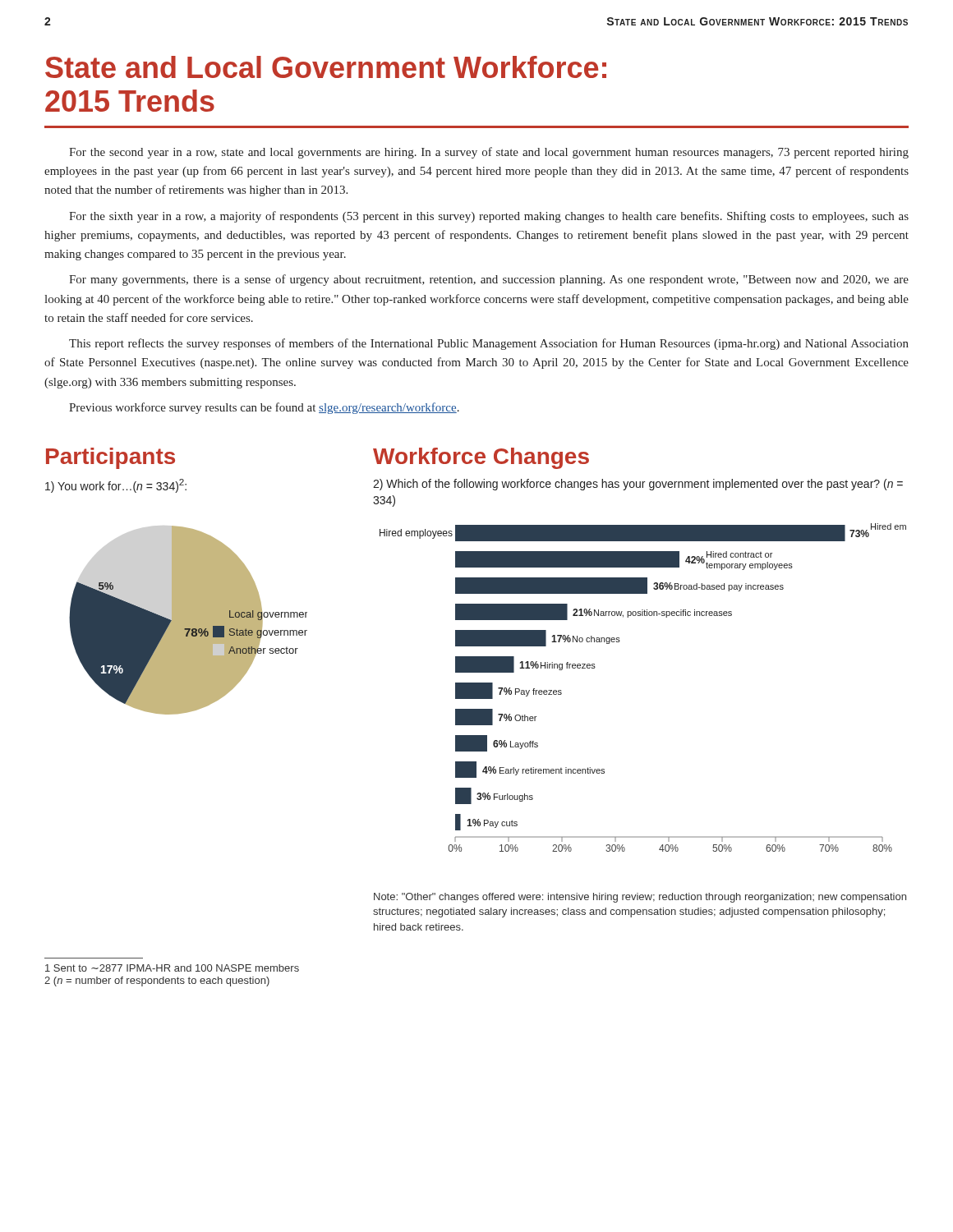Where is the caption that starts "Note: "Other" changes offered were: intensive"?
Screen dimensions: 1232x953
click(640, 912)
